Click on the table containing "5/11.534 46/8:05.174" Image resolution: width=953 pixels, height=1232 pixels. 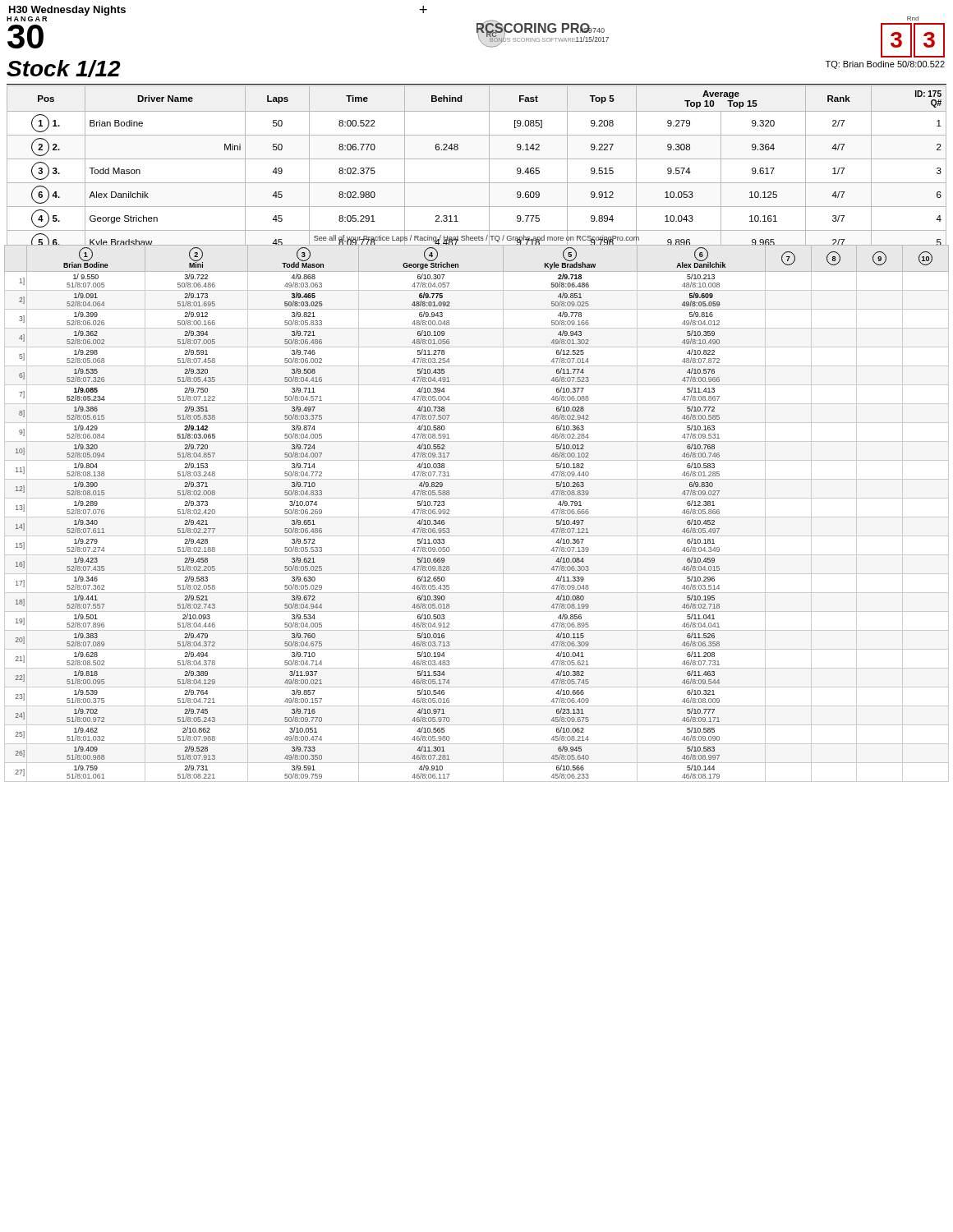pyautogui.click(x=476, y=736)
